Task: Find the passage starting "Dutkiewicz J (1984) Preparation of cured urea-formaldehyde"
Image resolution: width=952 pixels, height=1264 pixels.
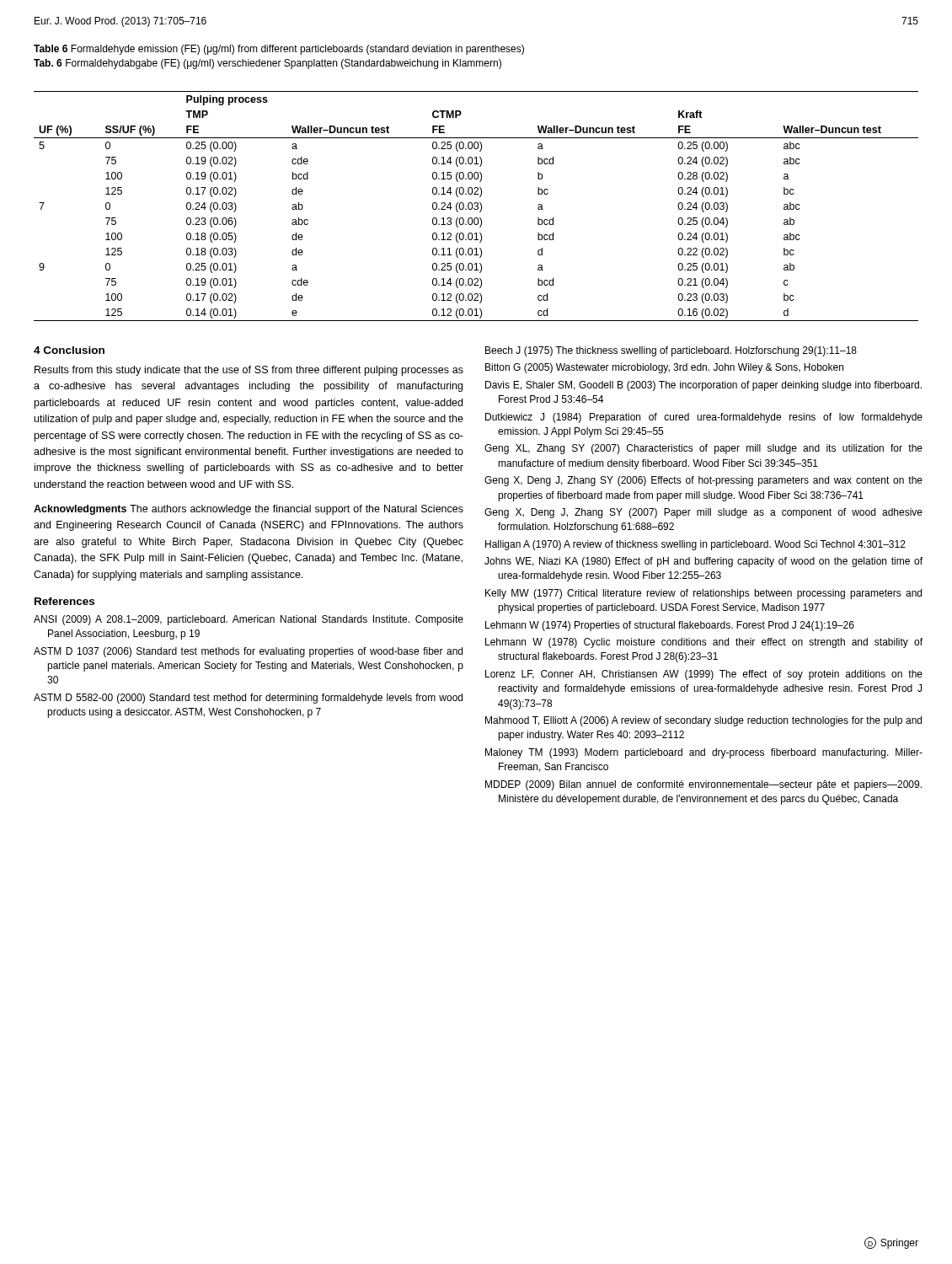Action: pyautogui.click(x=703, y=424)
